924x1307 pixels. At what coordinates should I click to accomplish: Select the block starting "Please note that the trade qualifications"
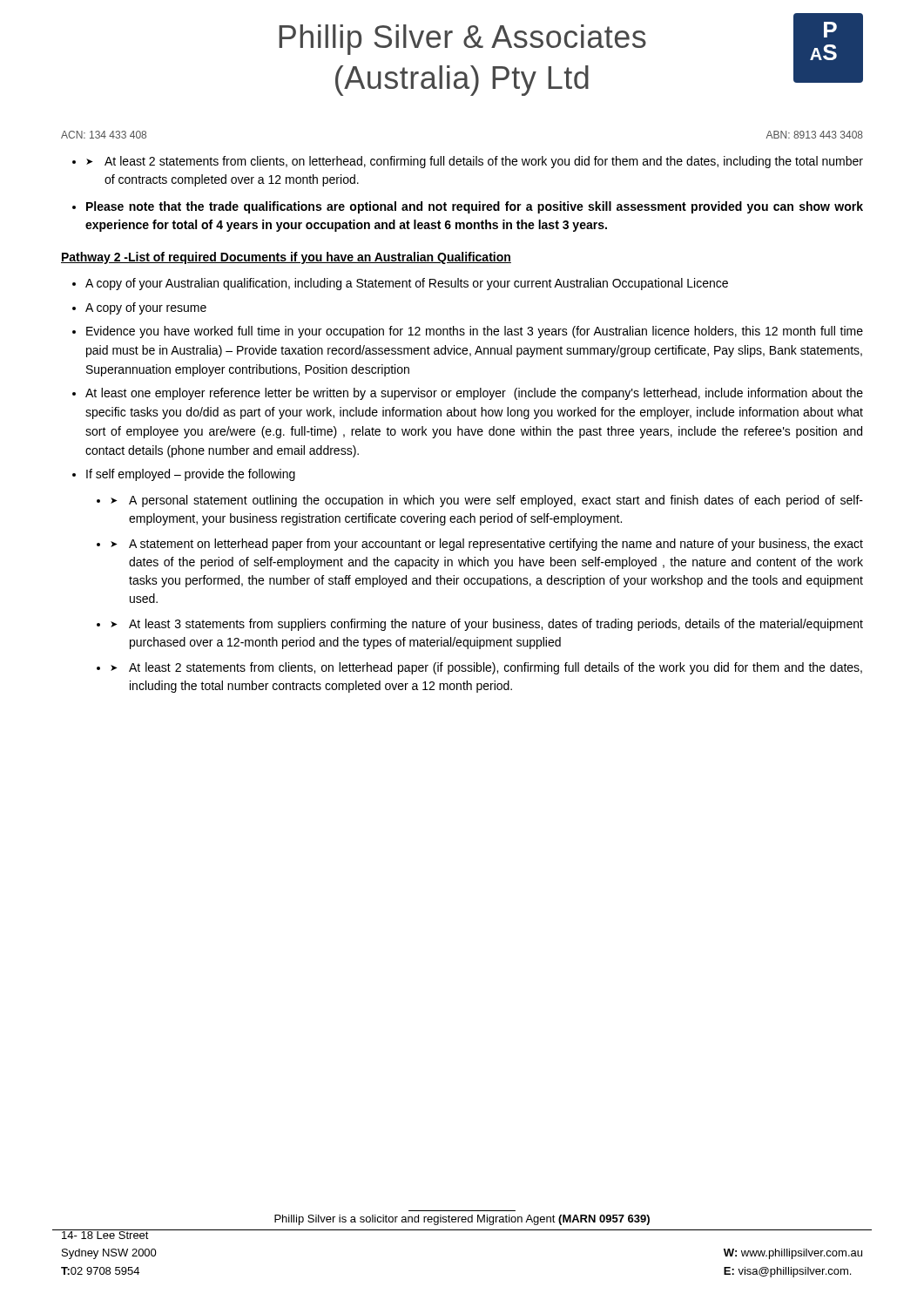[474, 216]
